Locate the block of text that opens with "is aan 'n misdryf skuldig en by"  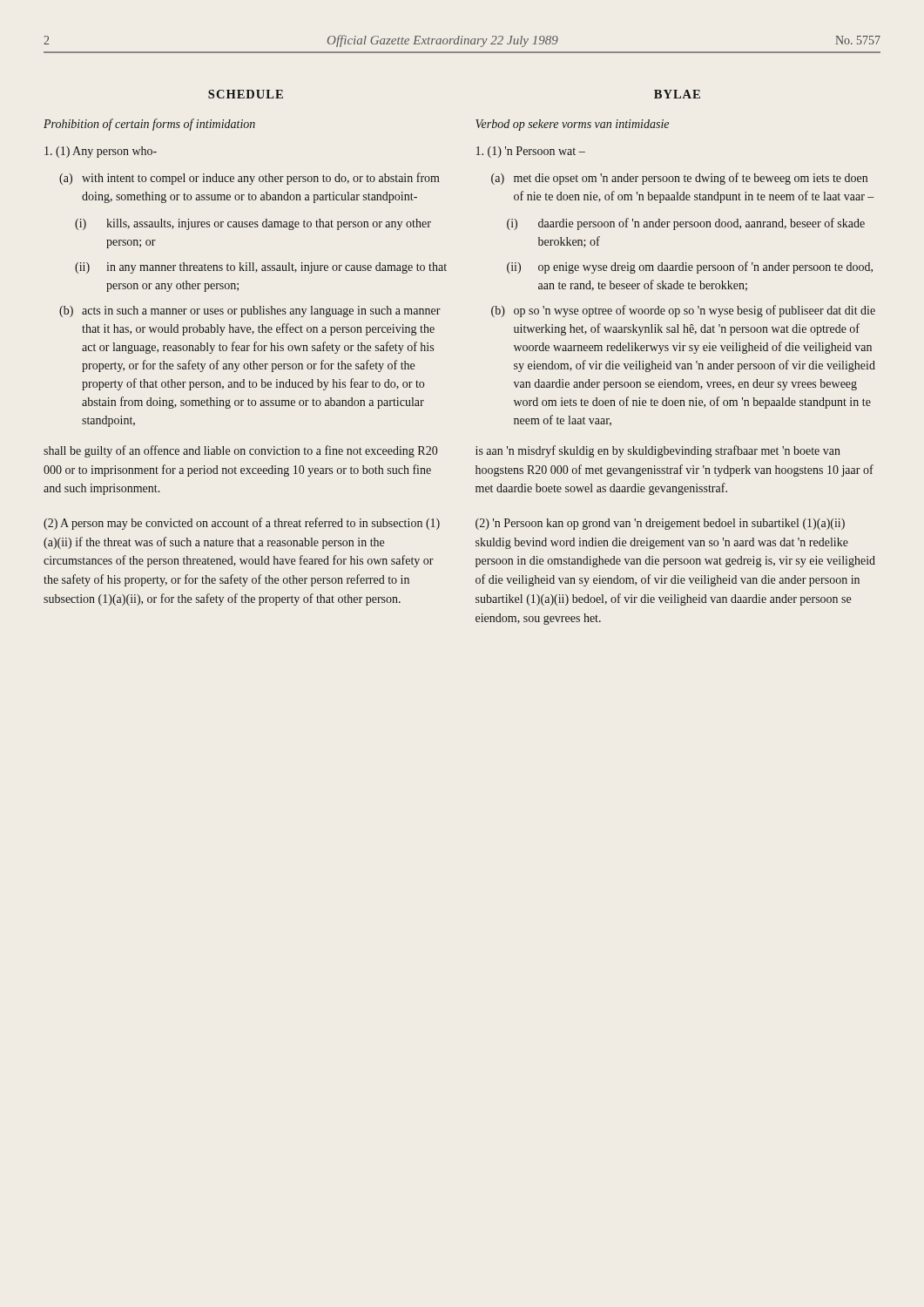point(674,470)
